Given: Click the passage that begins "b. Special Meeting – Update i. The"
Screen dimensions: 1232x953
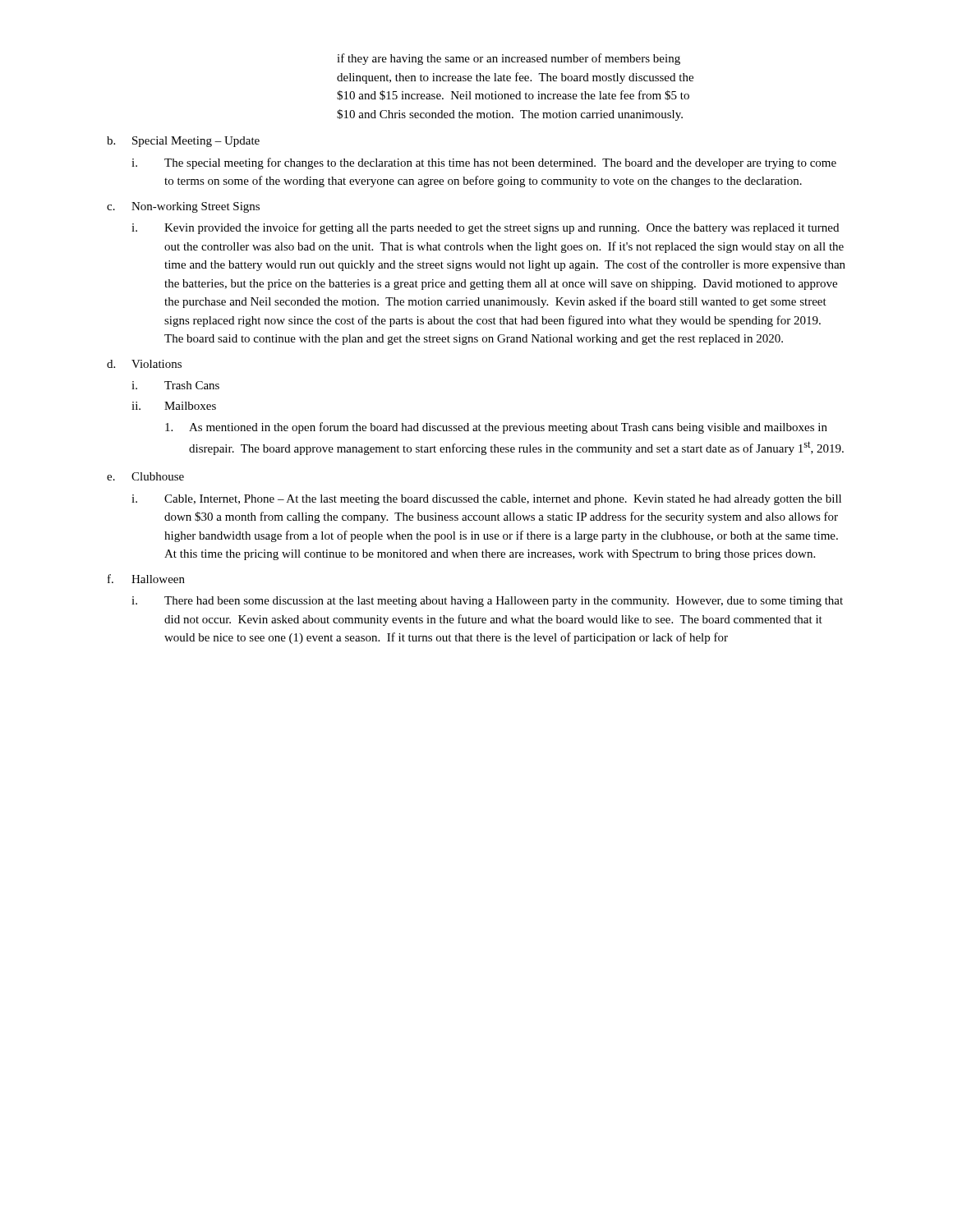Looking at the screenshot, I should 476,162.
